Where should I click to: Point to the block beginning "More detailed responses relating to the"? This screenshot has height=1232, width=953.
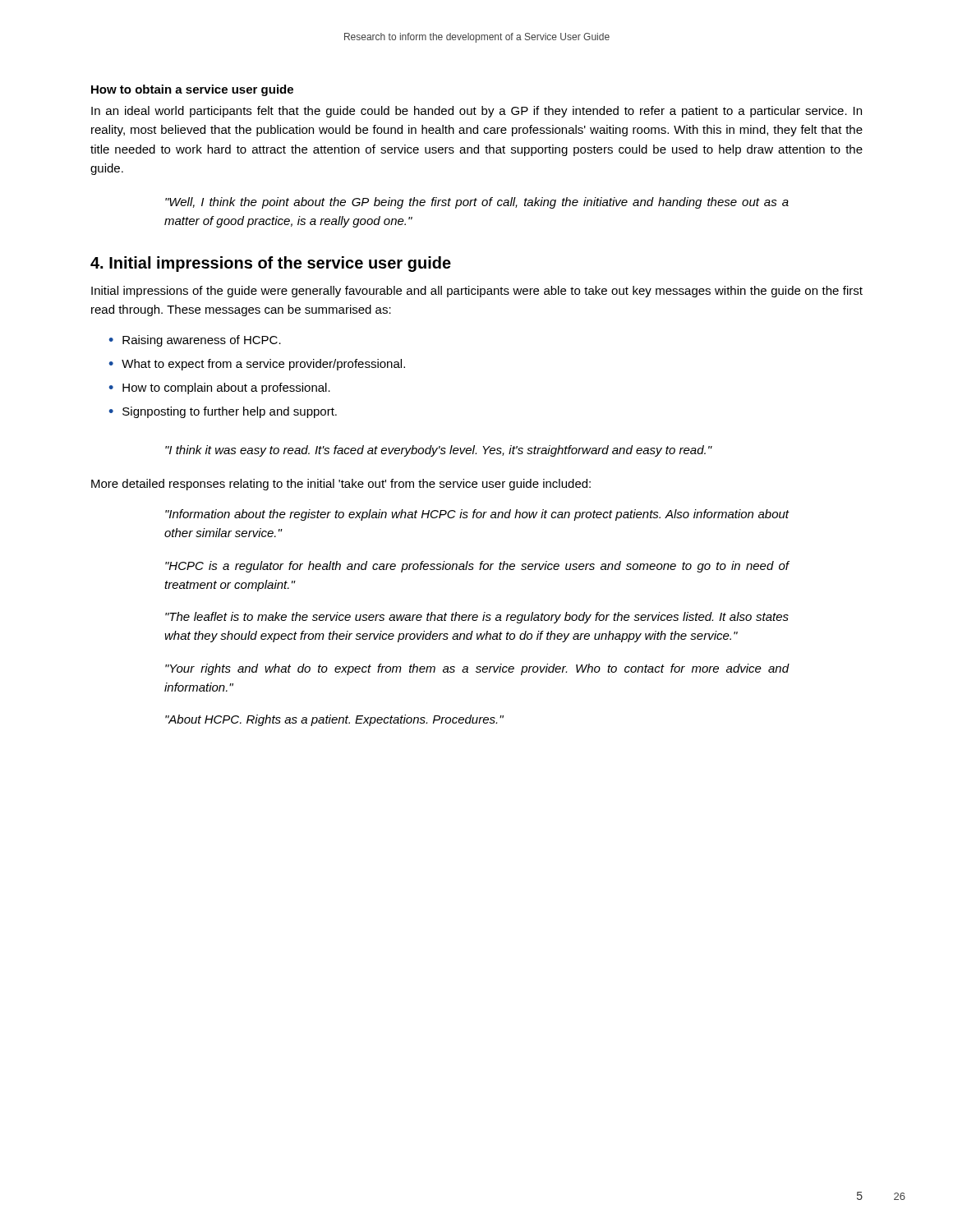click(341, 483)
